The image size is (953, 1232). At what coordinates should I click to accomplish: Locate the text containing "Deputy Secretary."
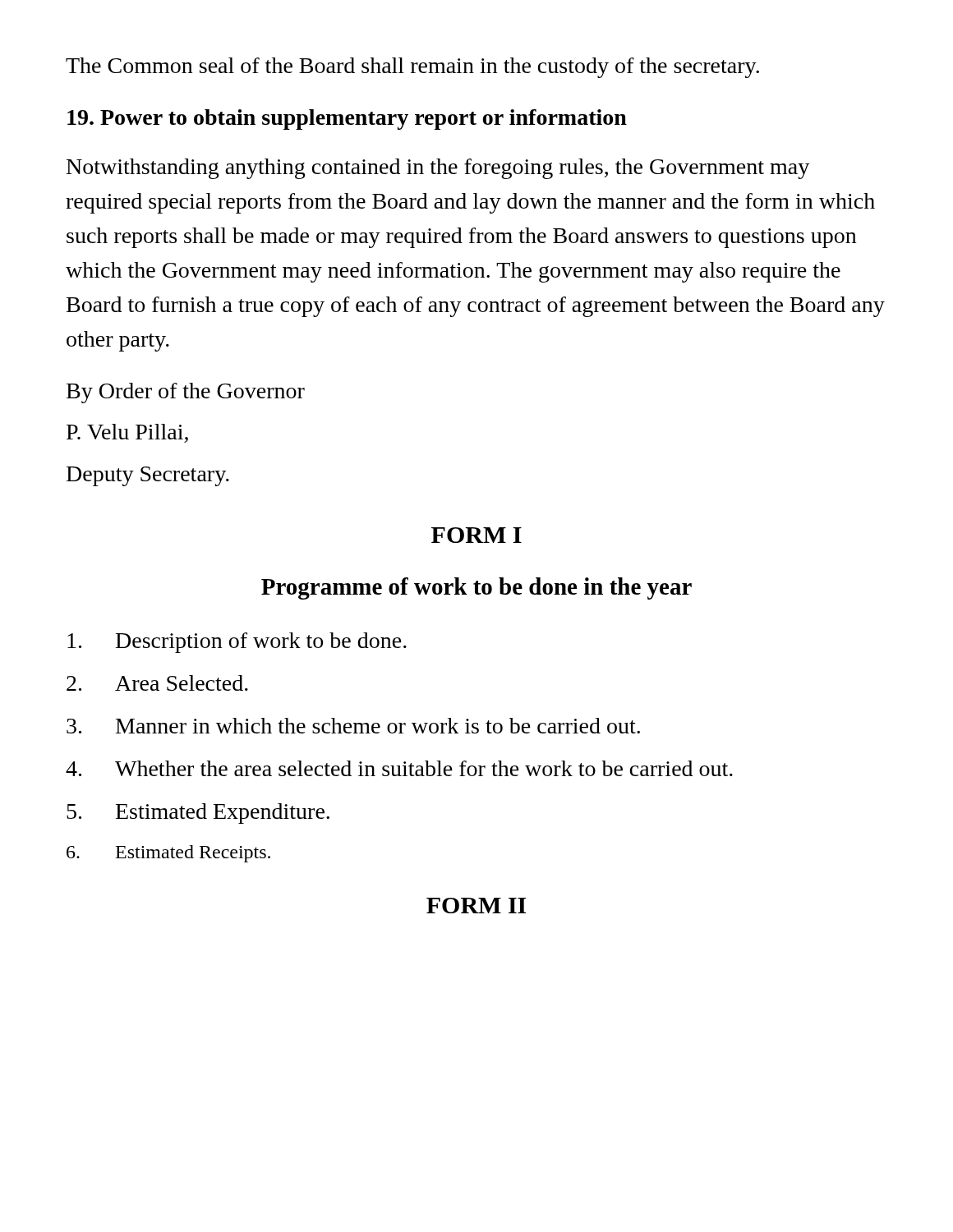tap(148, 473)
